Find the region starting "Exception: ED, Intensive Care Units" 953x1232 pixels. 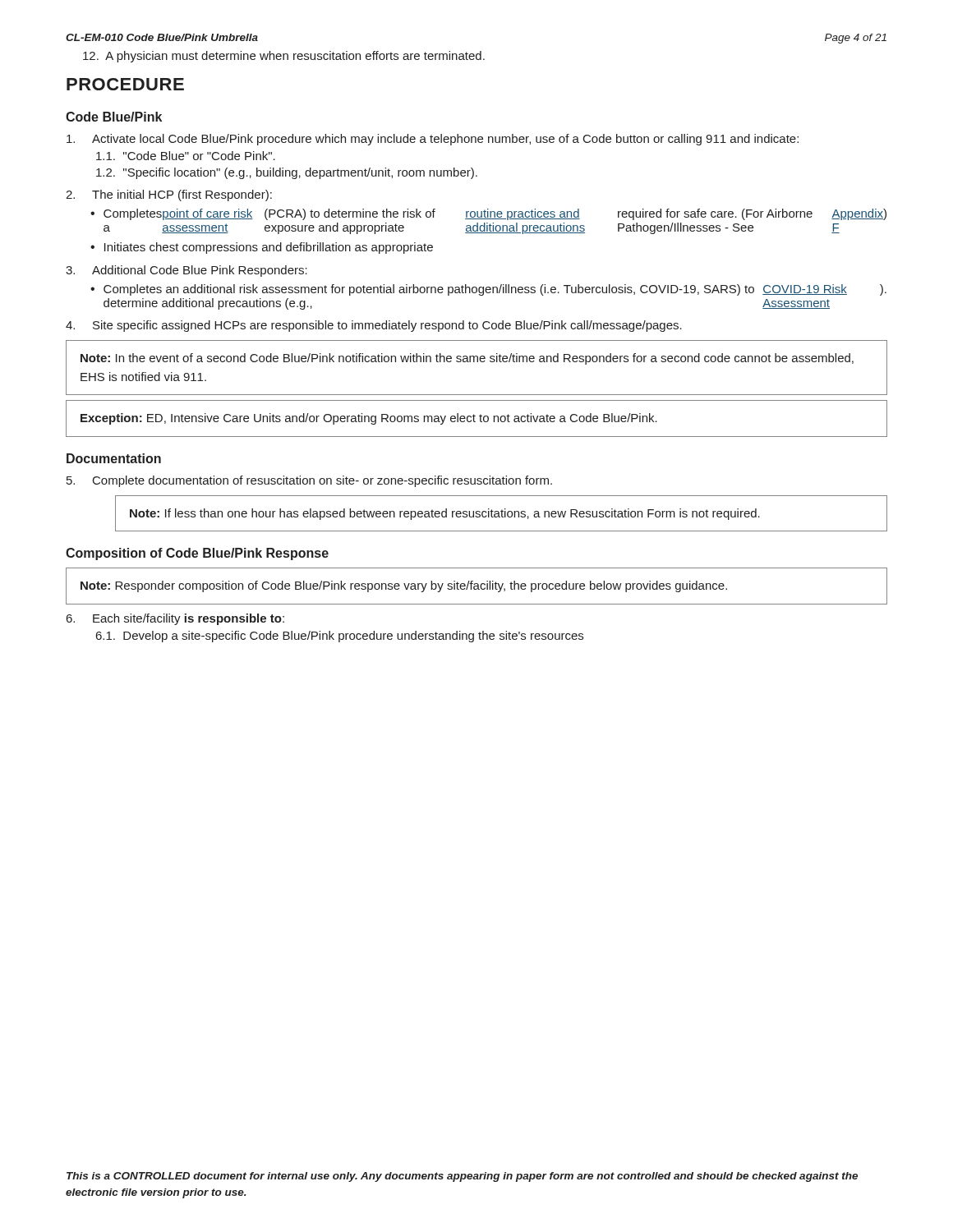(369, 418)
